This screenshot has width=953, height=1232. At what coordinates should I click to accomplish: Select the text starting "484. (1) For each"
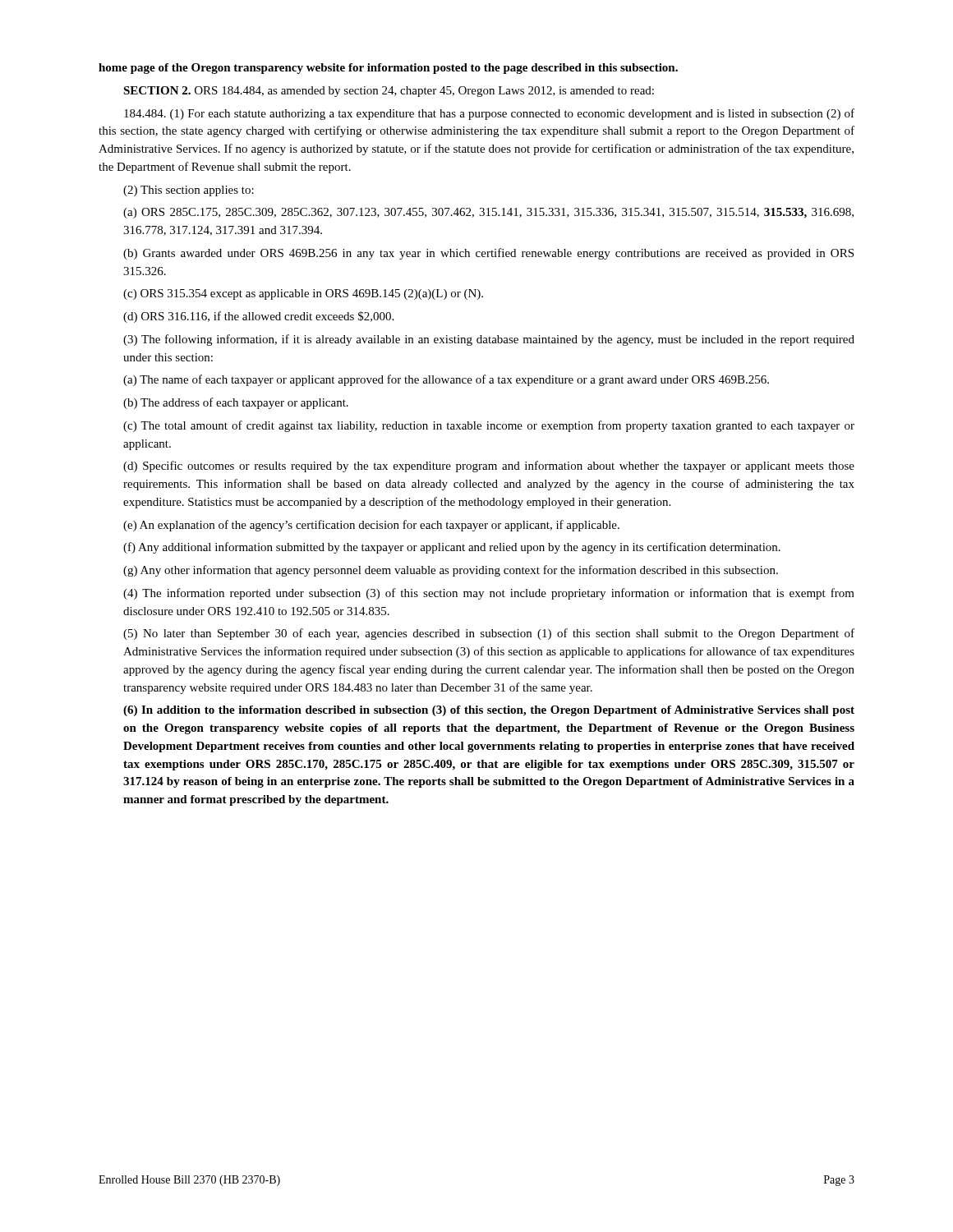(476, 140)
